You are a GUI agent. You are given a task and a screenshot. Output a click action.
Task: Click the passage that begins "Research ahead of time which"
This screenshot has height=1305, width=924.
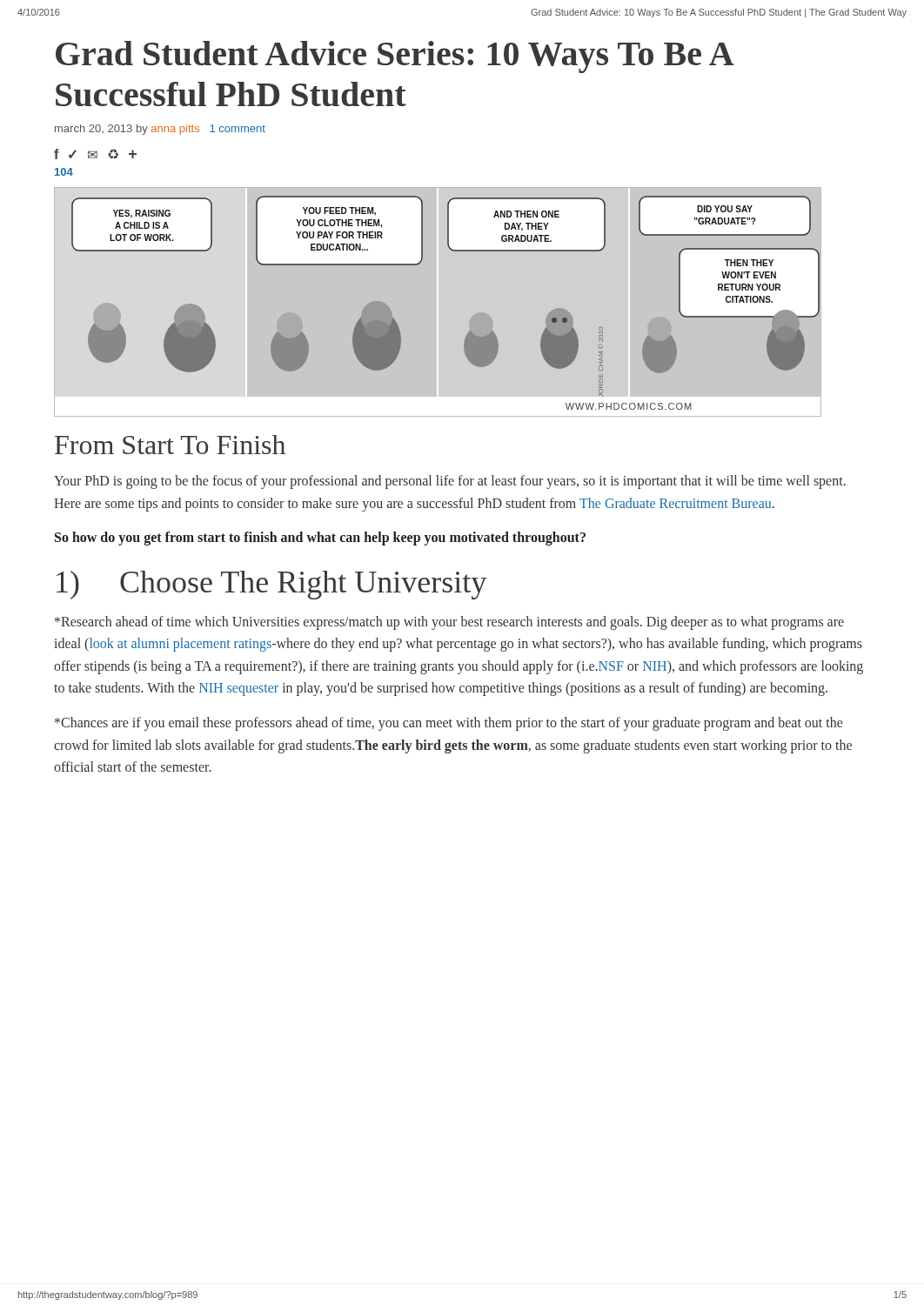[459, 655]
